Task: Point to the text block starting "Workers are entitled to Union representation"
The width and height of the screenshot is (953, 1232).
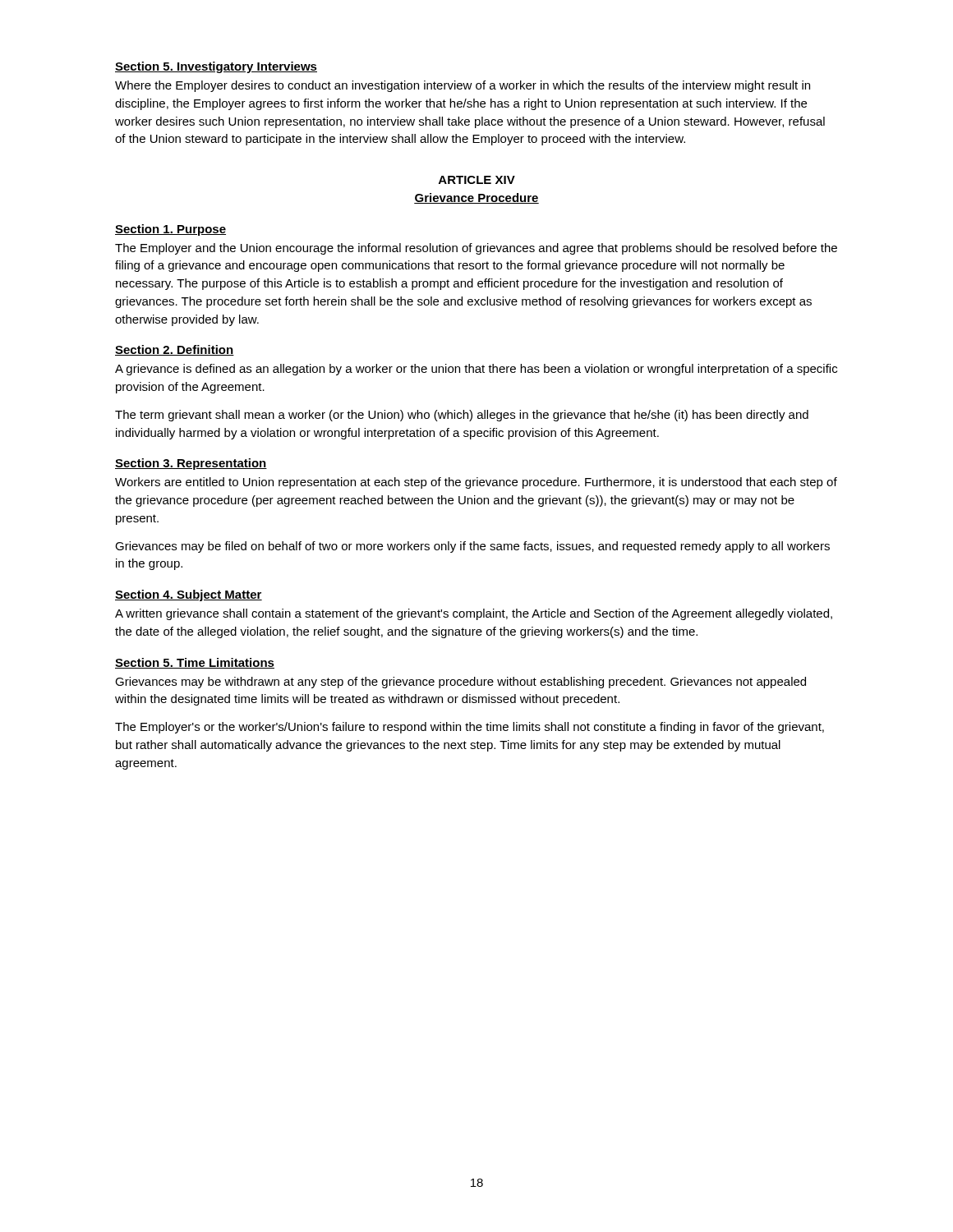Action: click(476, 500)
